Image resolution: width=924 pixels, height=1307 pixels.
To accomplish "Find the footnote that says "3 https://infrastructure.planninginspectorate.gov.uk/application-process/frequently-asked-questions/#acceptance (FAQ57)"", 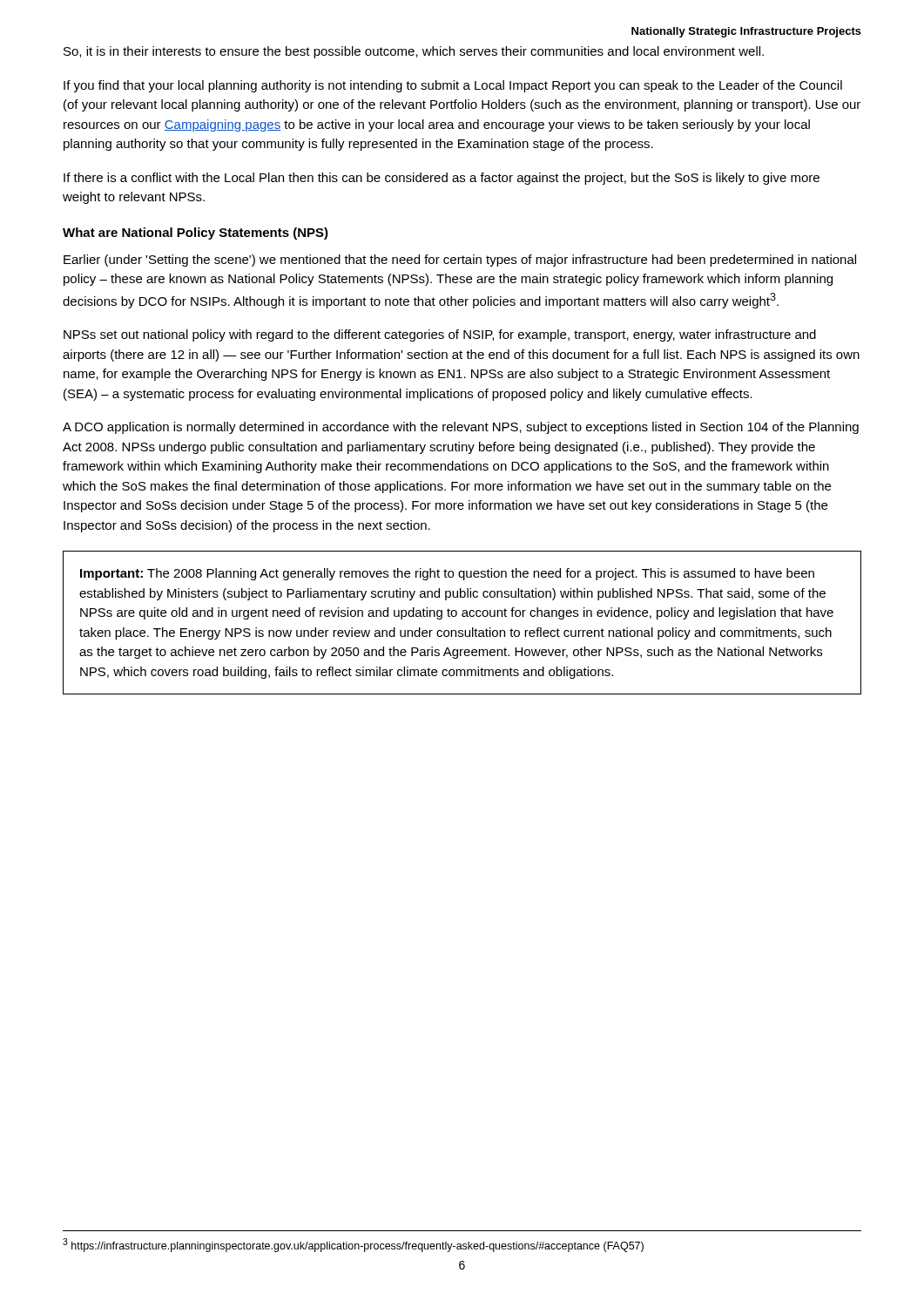I will (353, 1245).
